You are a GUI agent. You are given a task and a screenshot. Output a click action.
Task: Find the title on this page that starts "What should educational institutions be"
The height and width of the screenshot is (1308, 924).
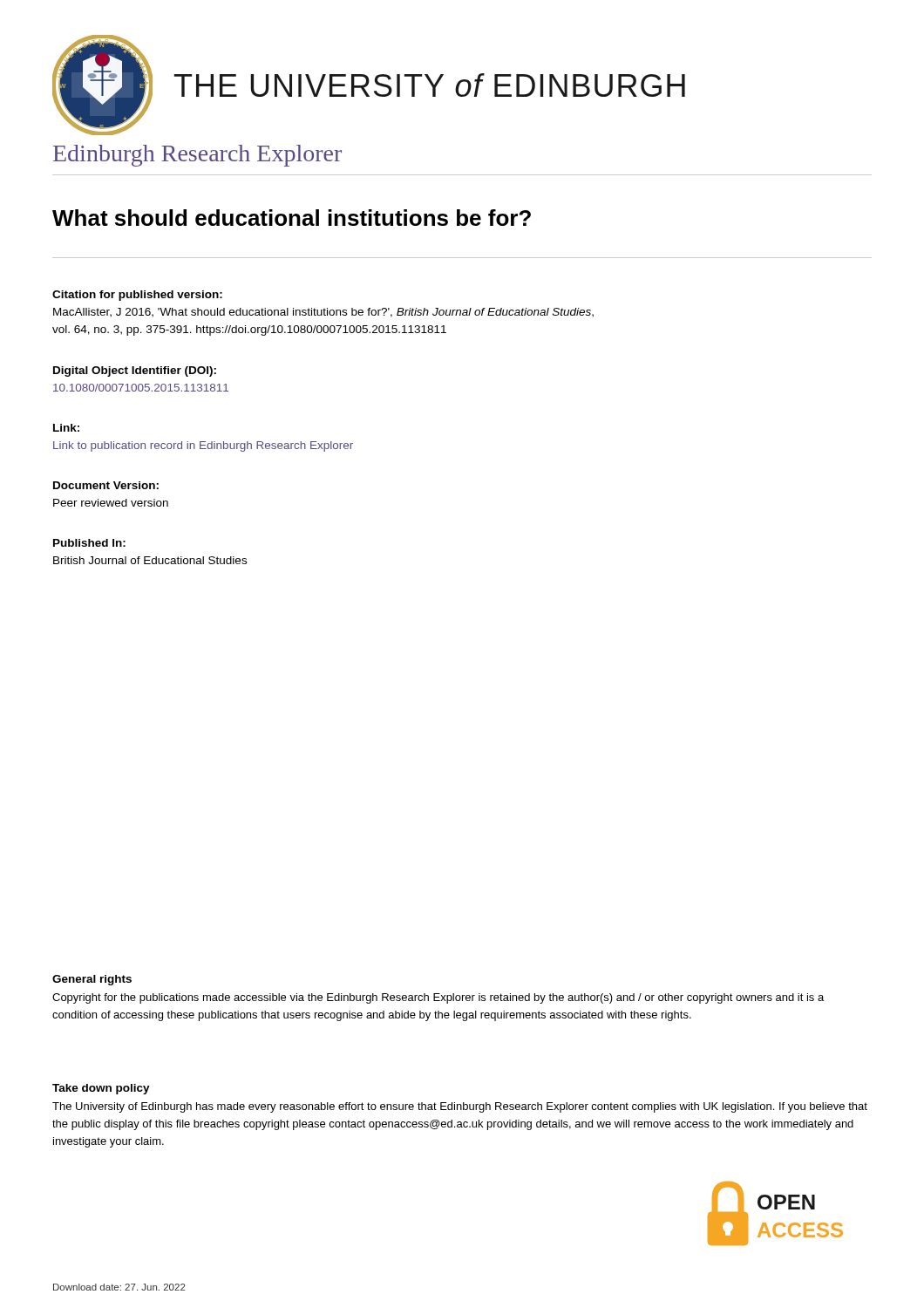click(x=292, y=218)
